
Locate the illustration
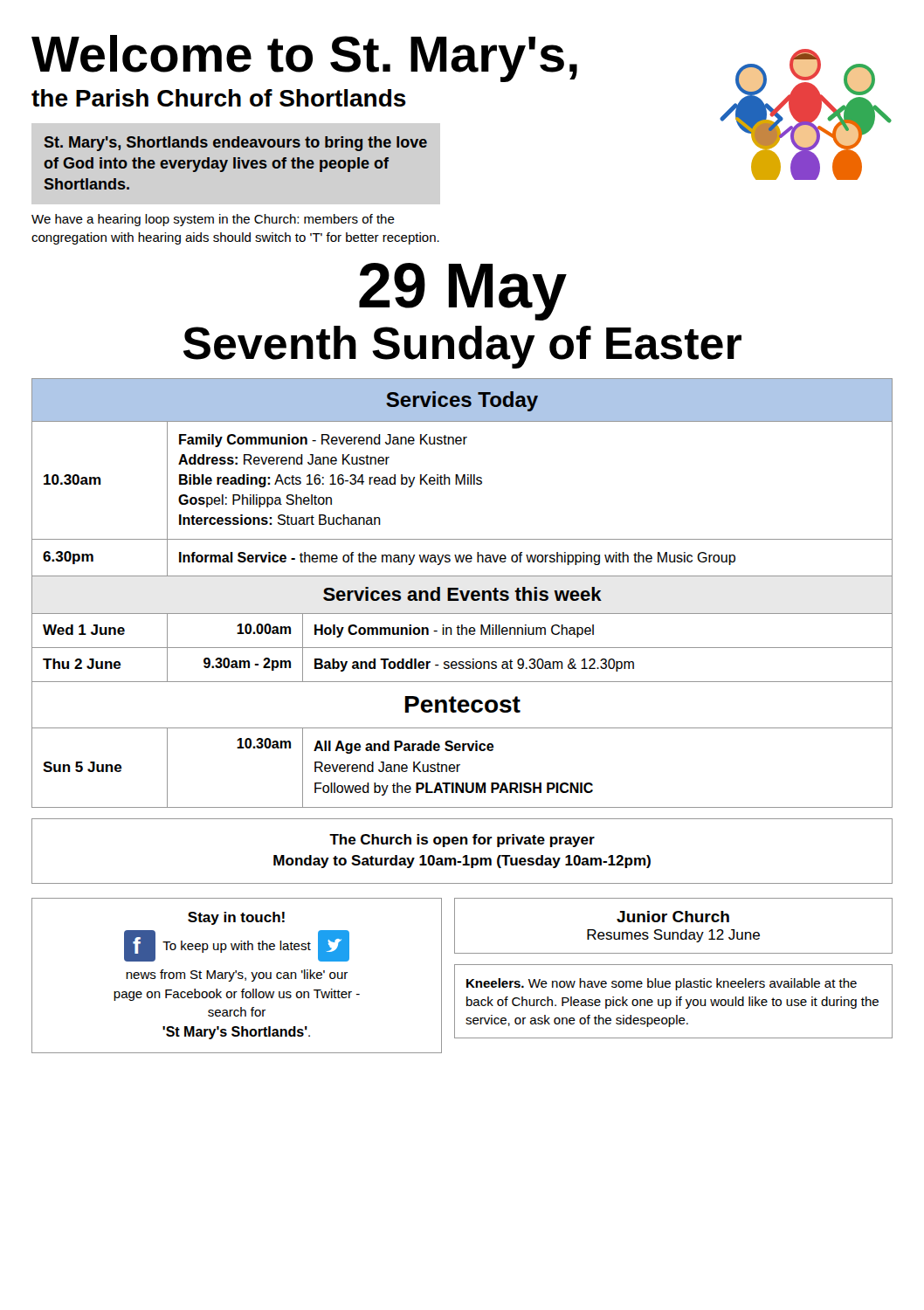click(805, 107)
